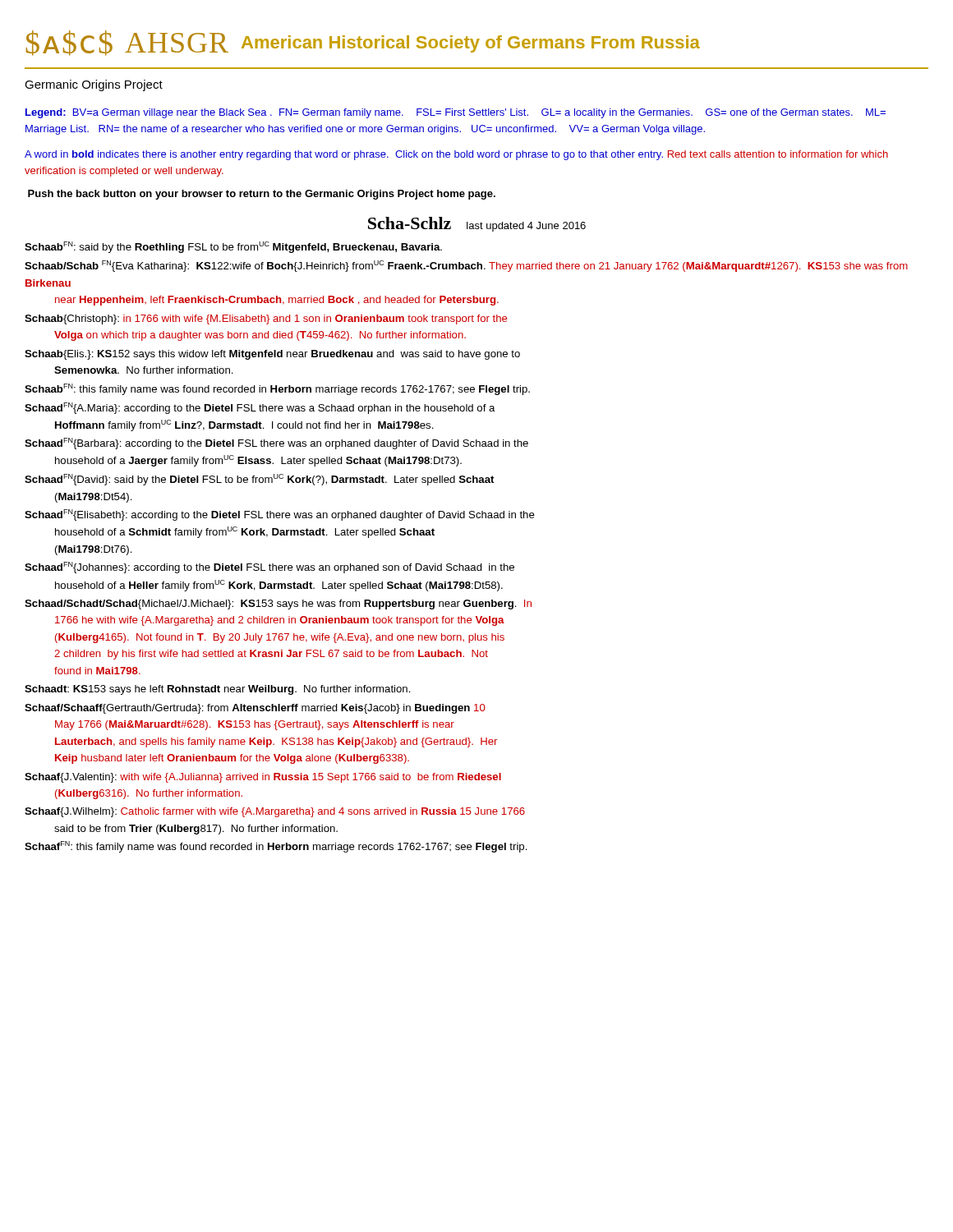Screen dimensions: 1232x953
Task: Where is the passage that starts "Schaab{Christoph}: in 1766 with"?
Action: (266, 327)
